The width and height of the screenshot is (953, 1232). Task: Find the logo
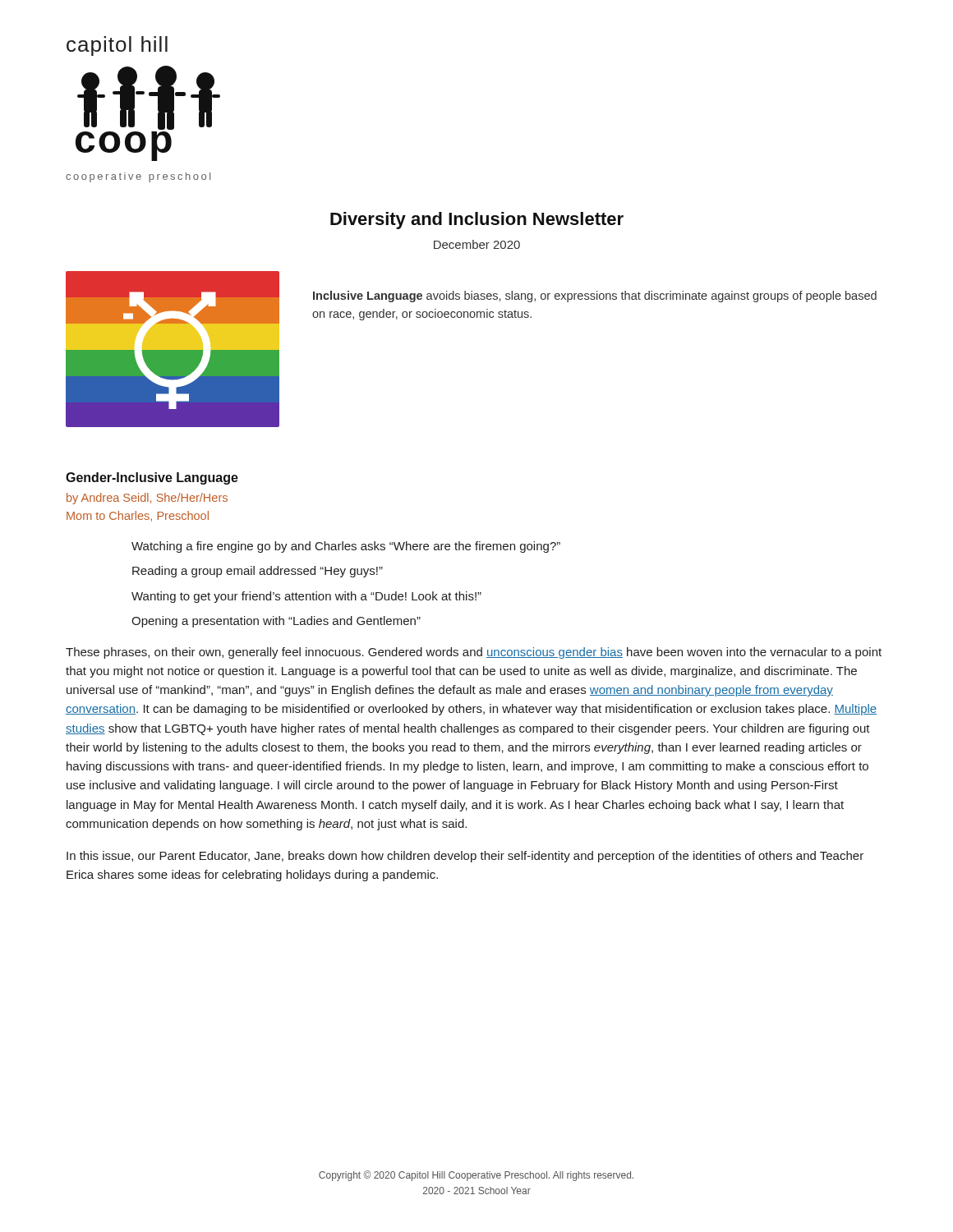click(x=152, y=111)
